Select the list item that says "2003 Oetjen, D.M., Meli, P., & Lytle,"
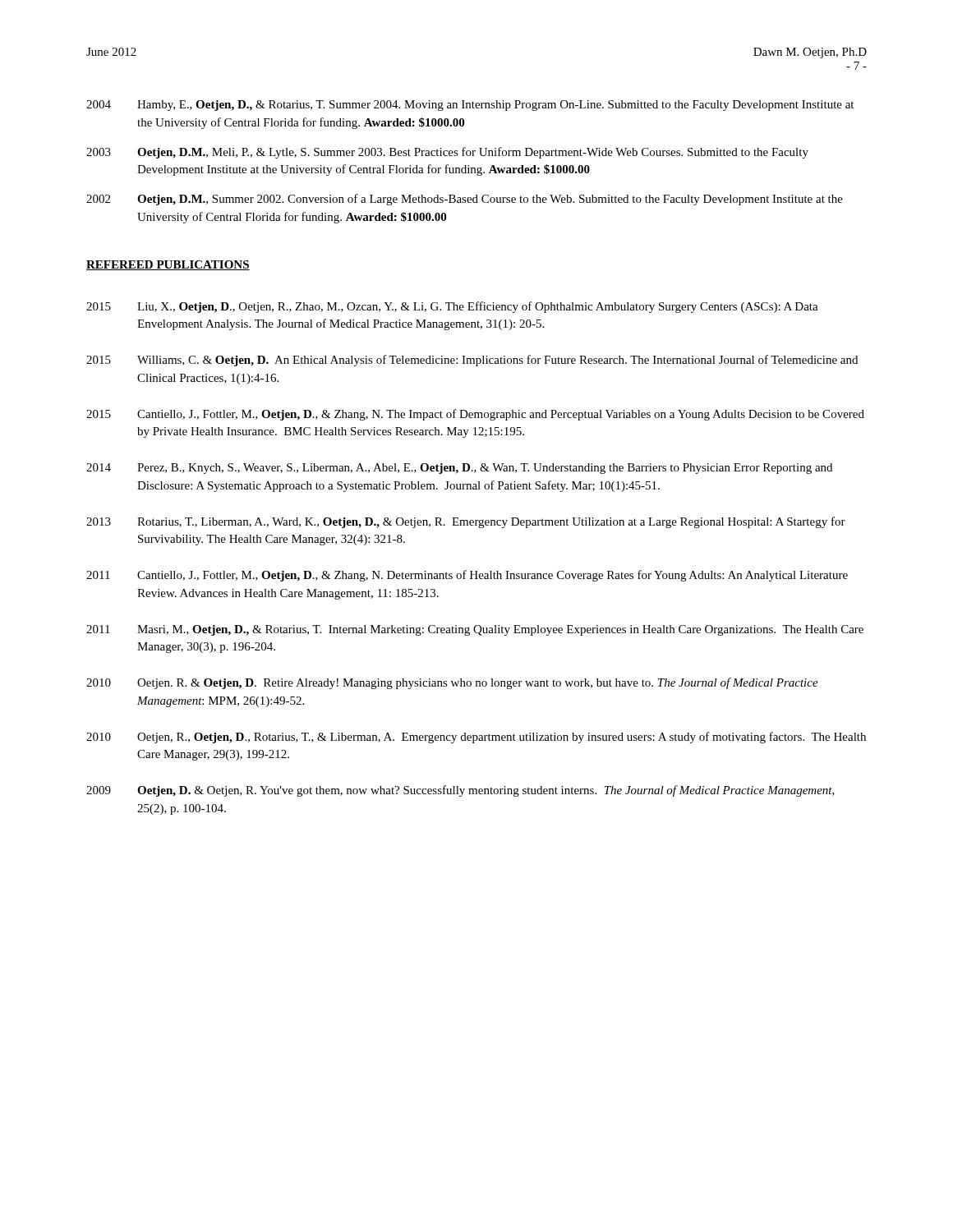953x1232 pixels. 476,161
